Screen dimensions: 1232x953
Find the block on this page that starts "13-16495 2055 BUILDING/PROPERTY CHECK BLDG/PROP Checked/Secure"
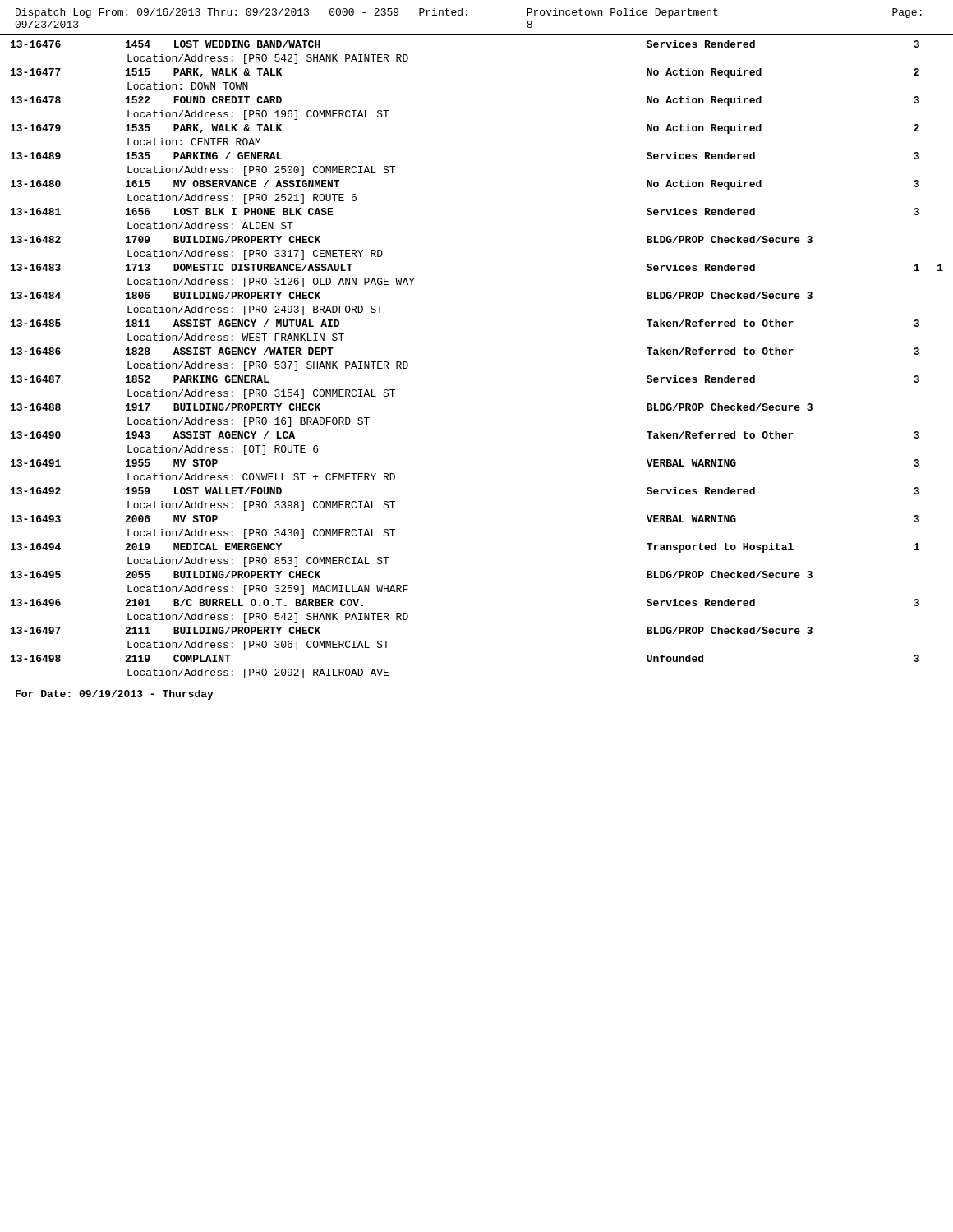pos(32,575)
